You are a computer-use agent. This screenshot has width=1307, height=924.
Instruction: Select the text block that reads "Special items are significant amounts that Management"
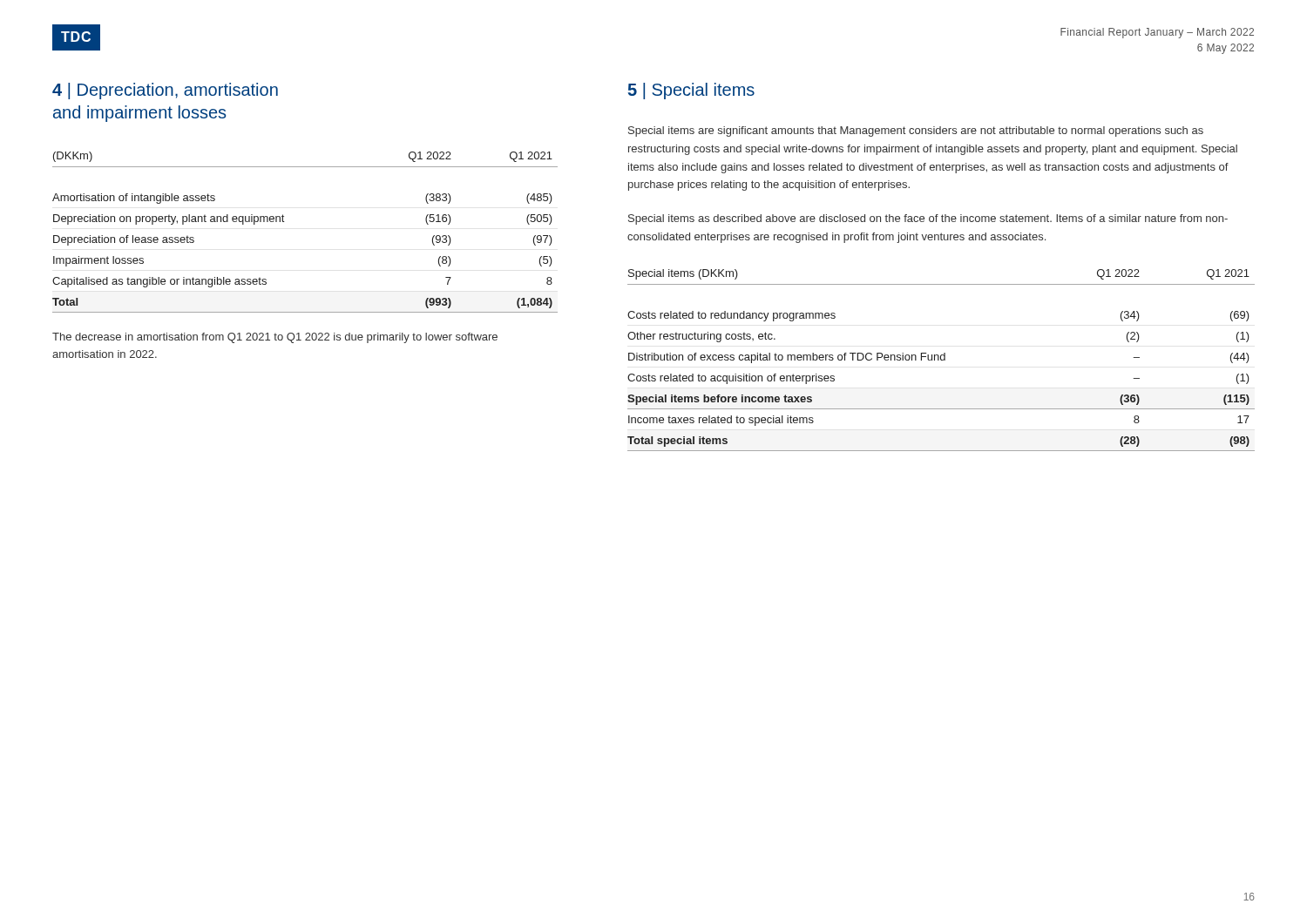933,157
